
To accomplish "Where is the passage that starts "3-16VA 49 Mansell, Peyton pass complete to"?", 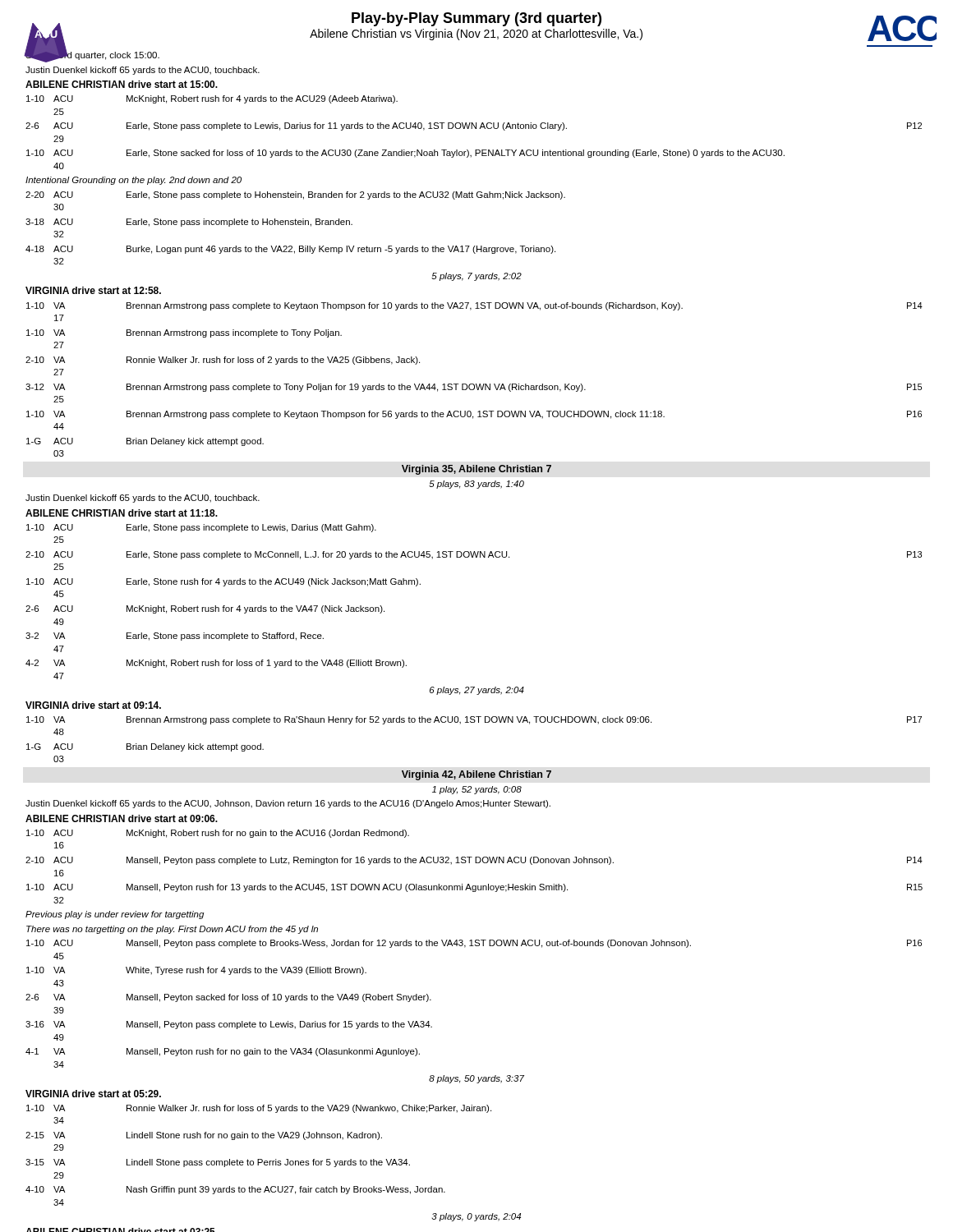I will pyautogui.click(x=229, y=1025).
